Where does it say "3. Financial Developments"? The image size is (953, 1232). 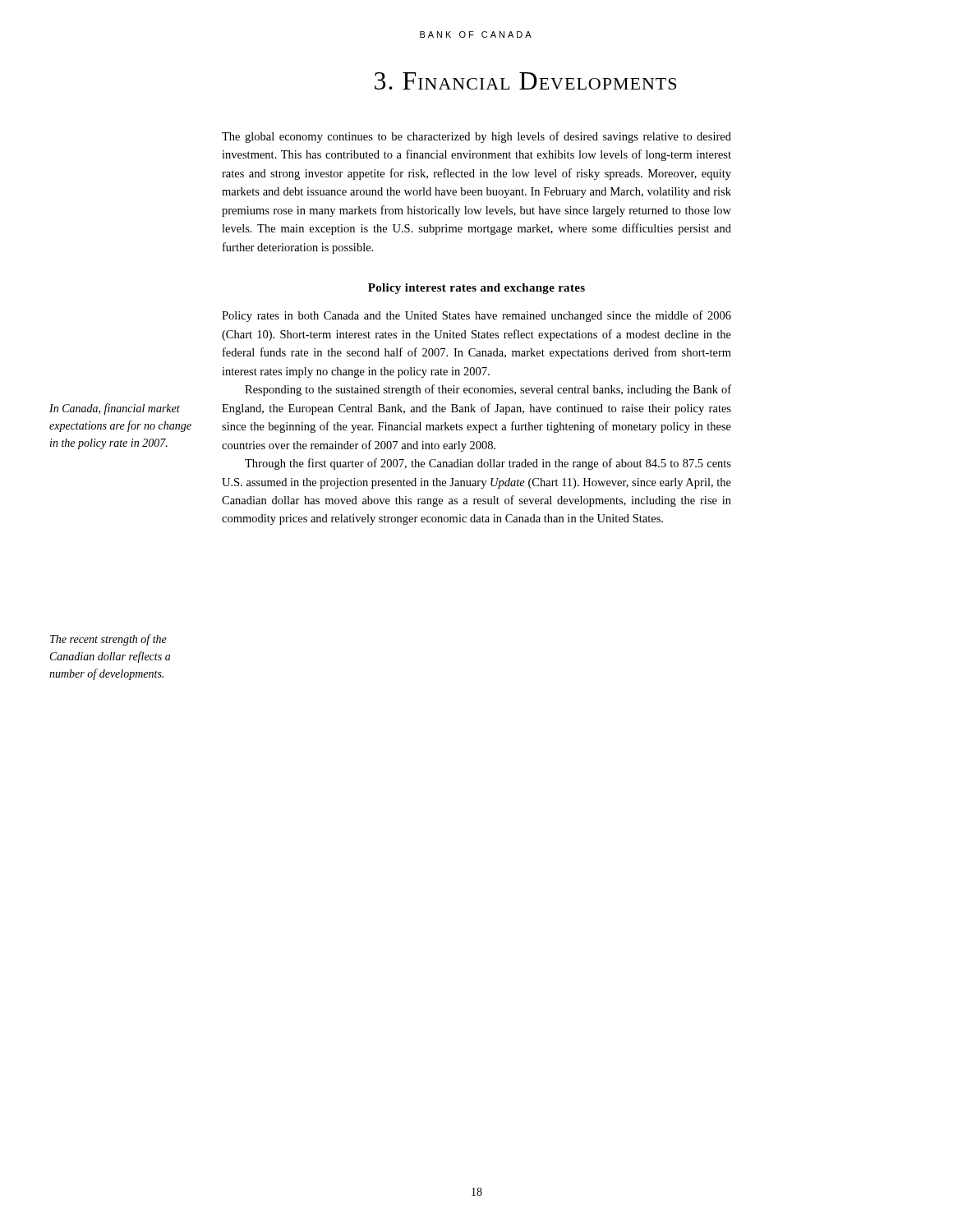tap(526, 81)
